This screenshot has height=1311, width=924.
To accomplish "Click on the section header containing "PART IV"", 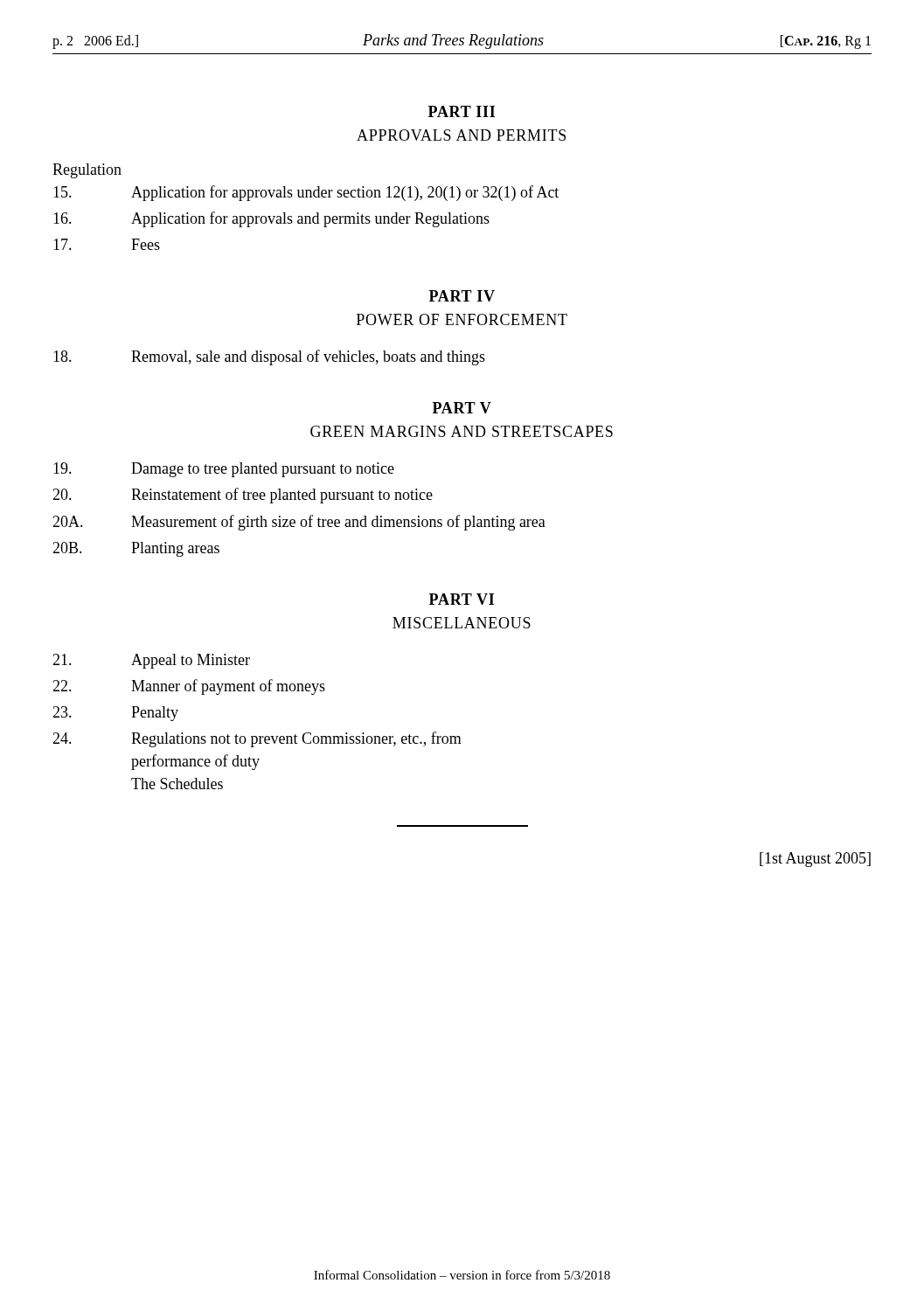I will click(x=462, y=297).
